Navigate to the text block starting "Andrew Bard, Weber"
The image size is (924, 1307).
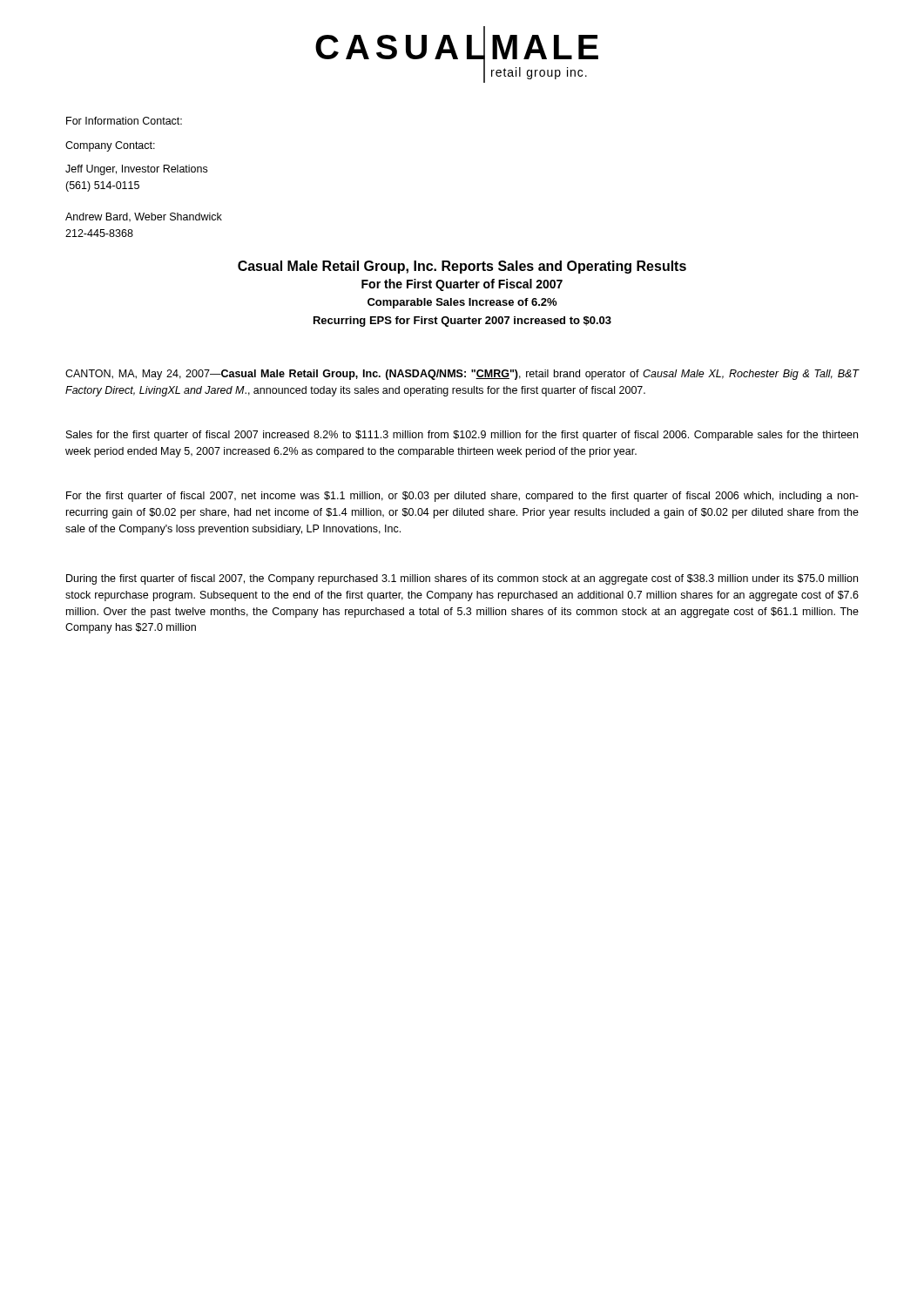[144, 225]
